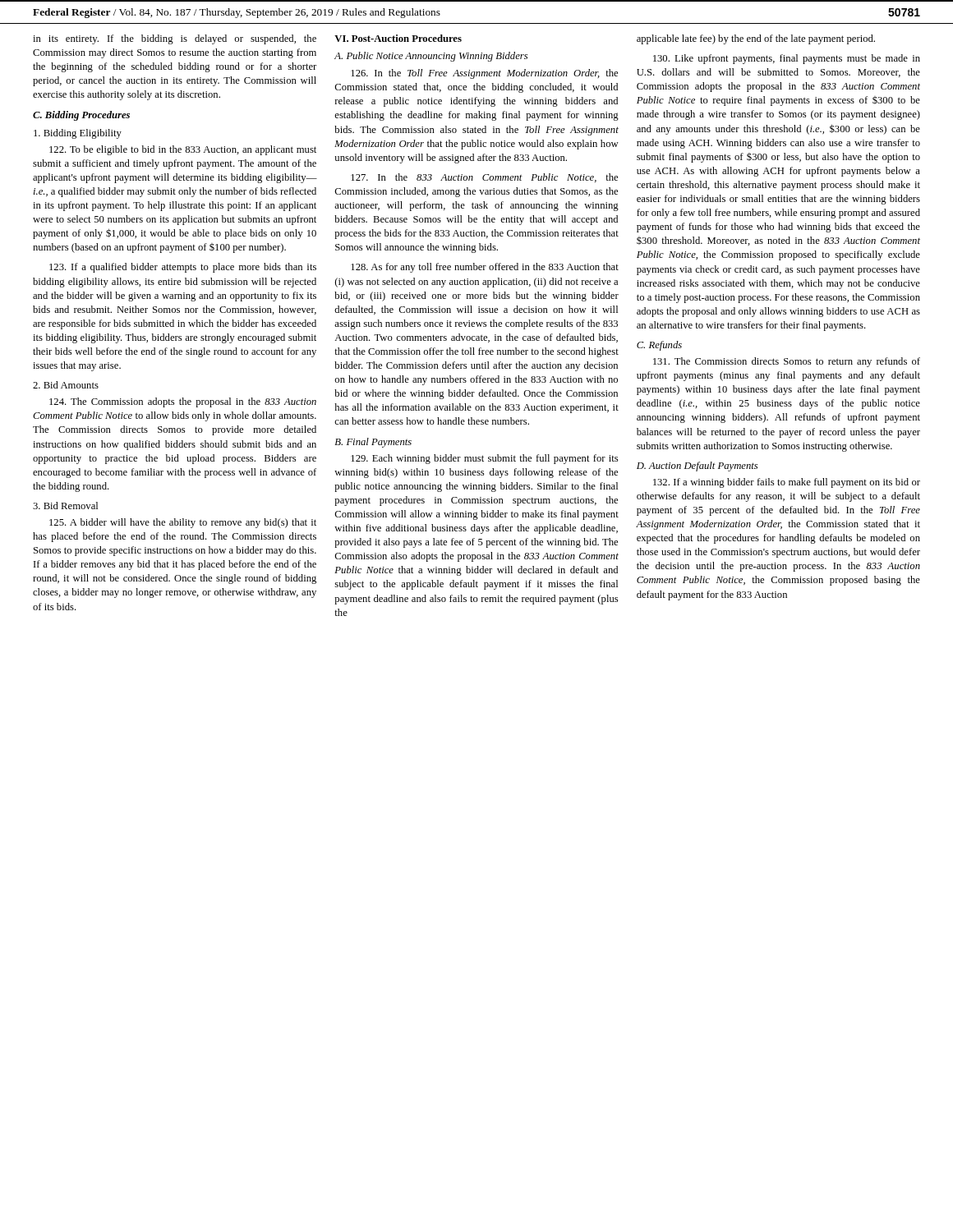The image size is (953, 1232).
Task: Select the passage starting "B. Final Payments"
Action: 373,443
